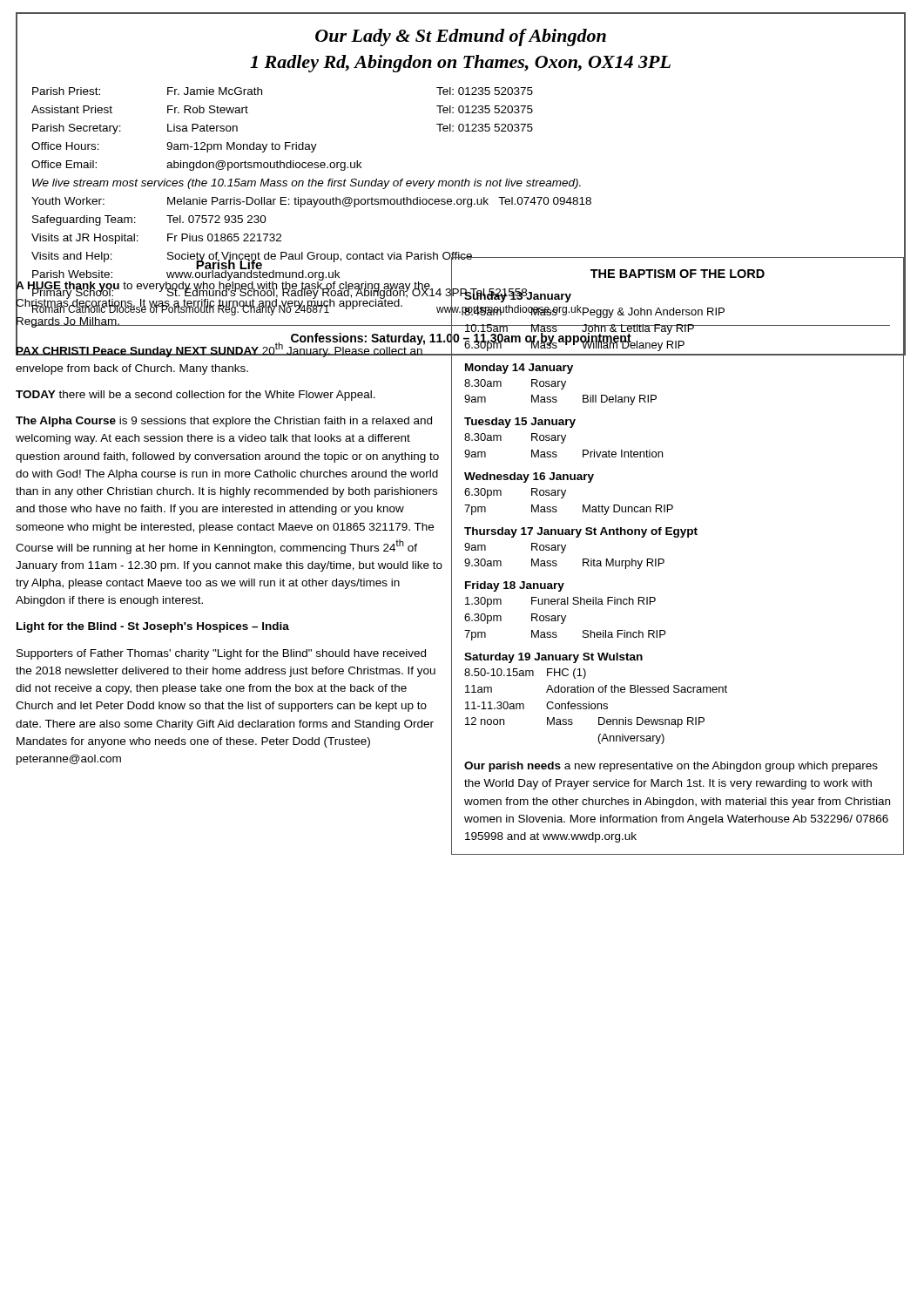
Task: Click on the table containing "Rita Murphy RIP"
Action: coord(678,555)
